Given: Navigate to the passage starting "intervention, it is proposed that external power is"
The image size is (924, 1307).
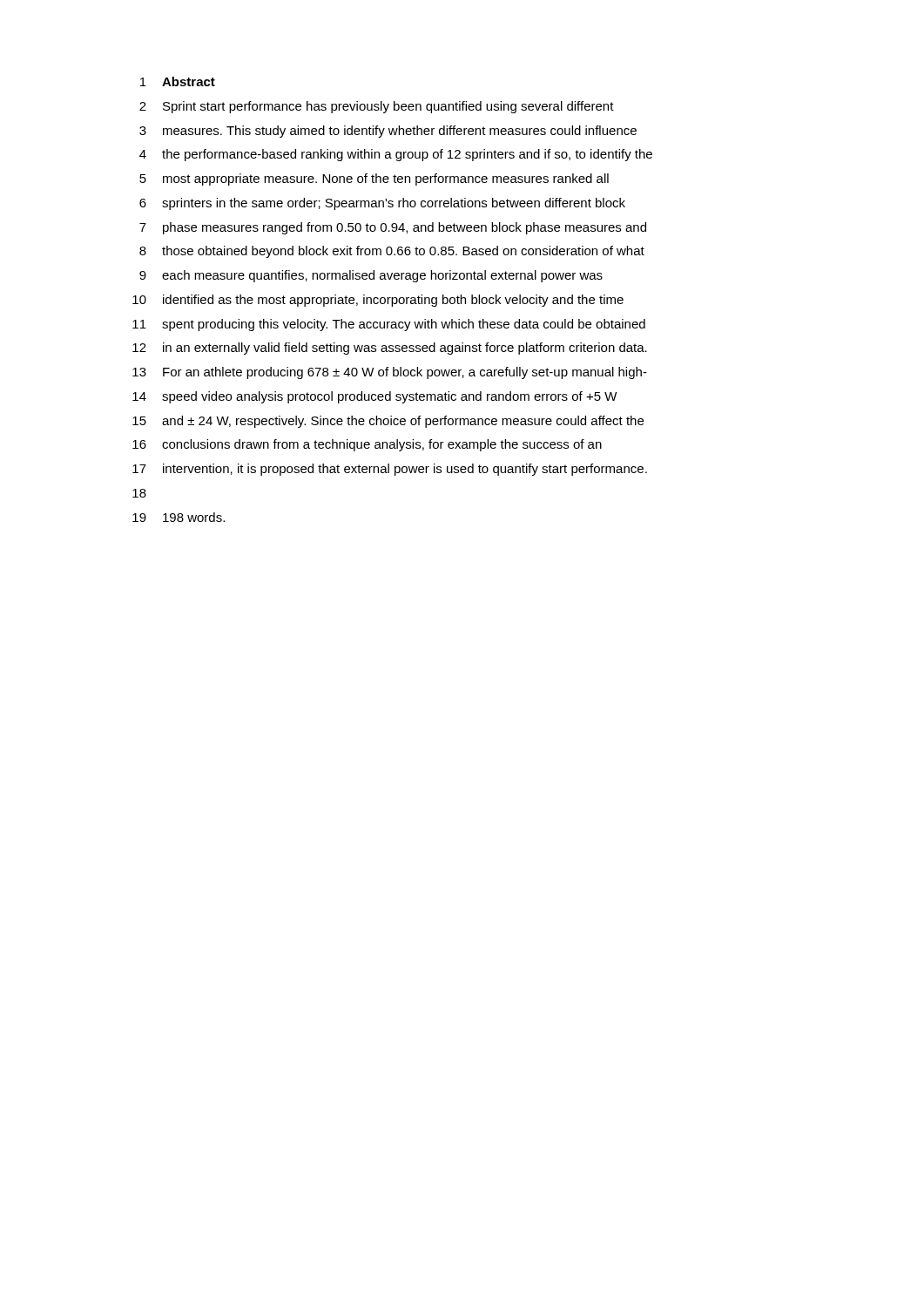Looking at the screenshot, I should click(405, 468).
